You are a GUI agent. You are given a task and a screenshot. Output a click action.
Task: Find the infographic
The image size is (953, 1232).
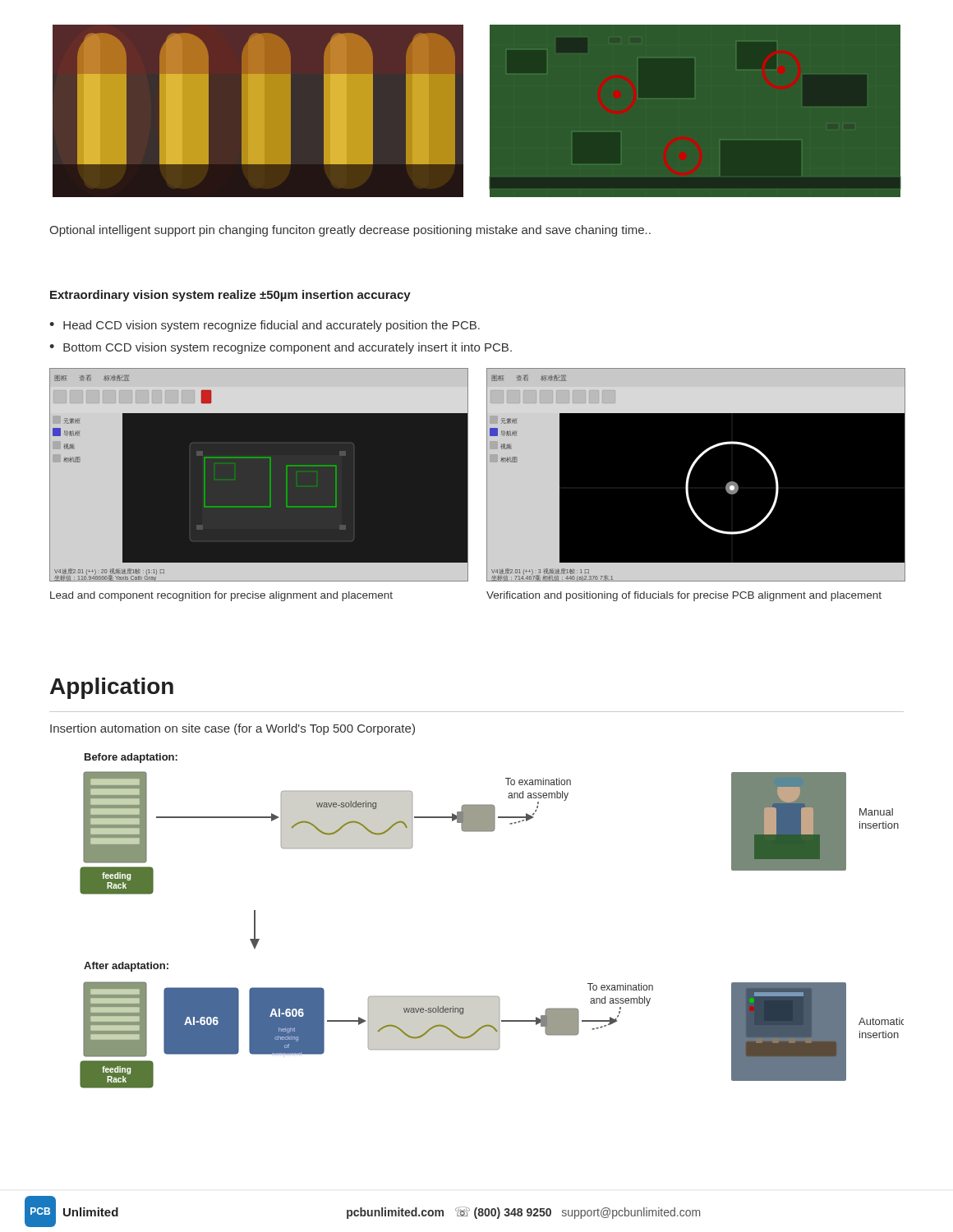pos(476,947)
